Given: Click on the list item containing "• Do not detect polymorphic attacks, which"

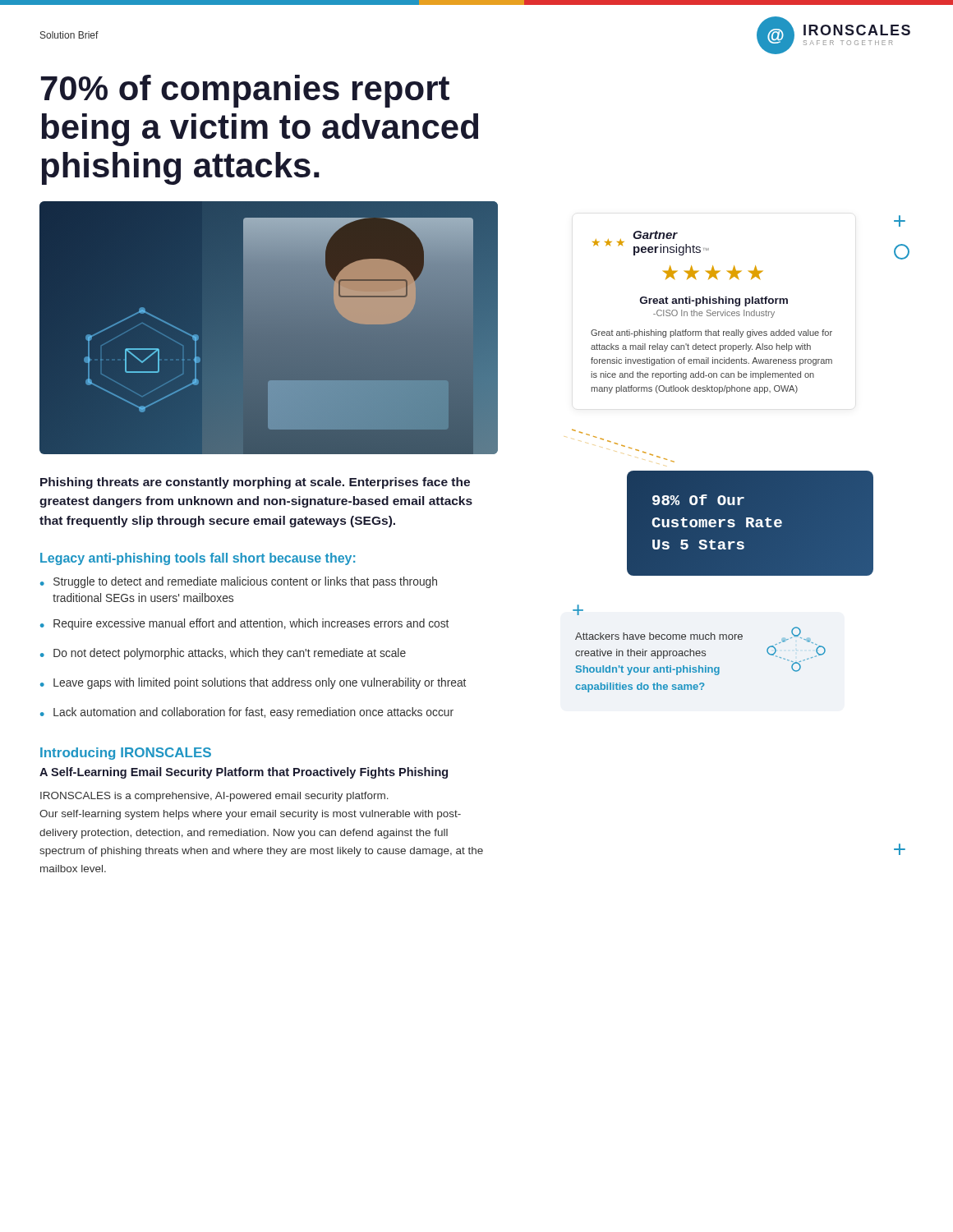Looking at the screenshot, I should 223,656.
